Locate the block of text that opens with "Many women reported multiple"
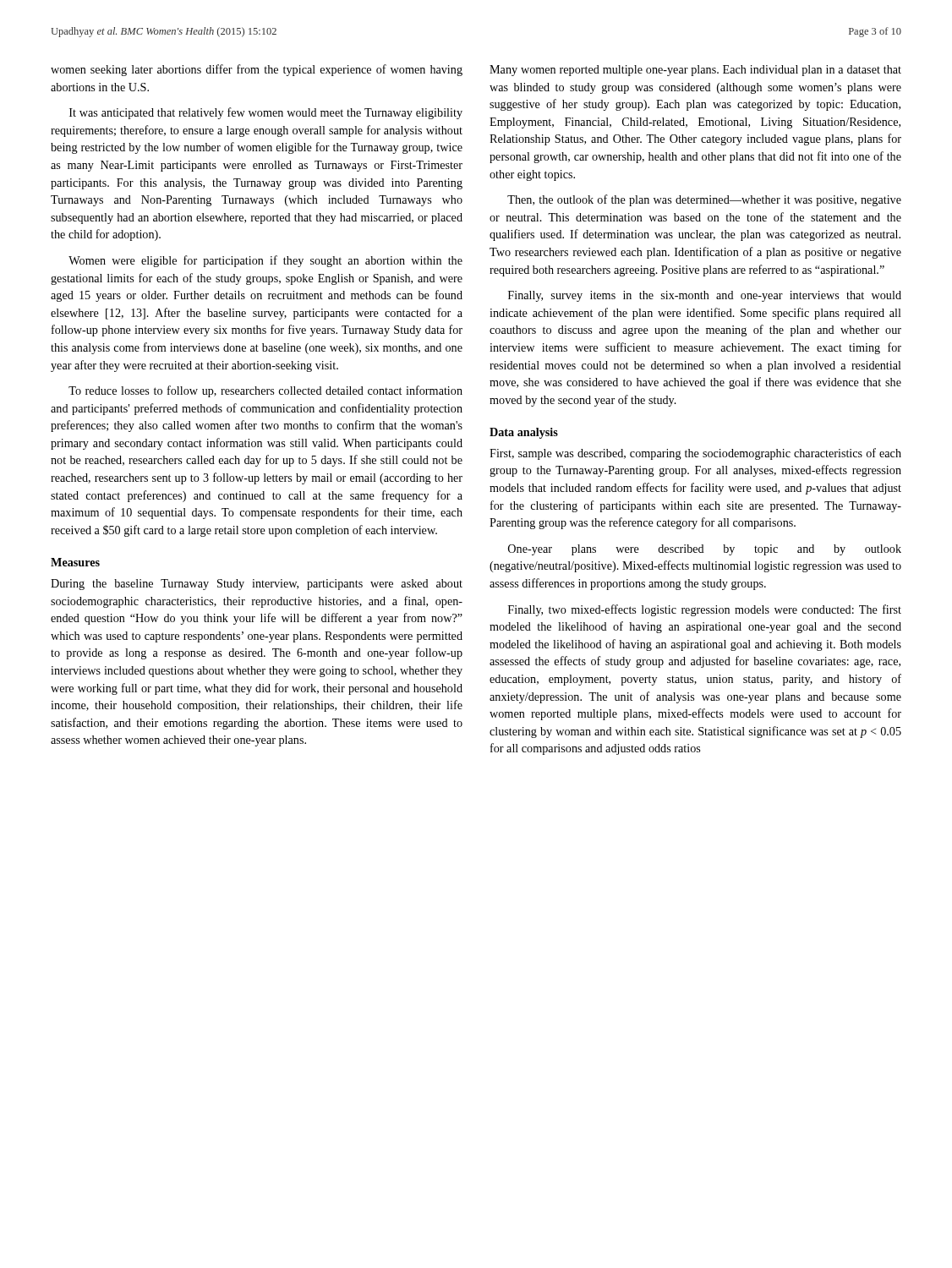952x1268 pixels. click(x=695, y=235)
